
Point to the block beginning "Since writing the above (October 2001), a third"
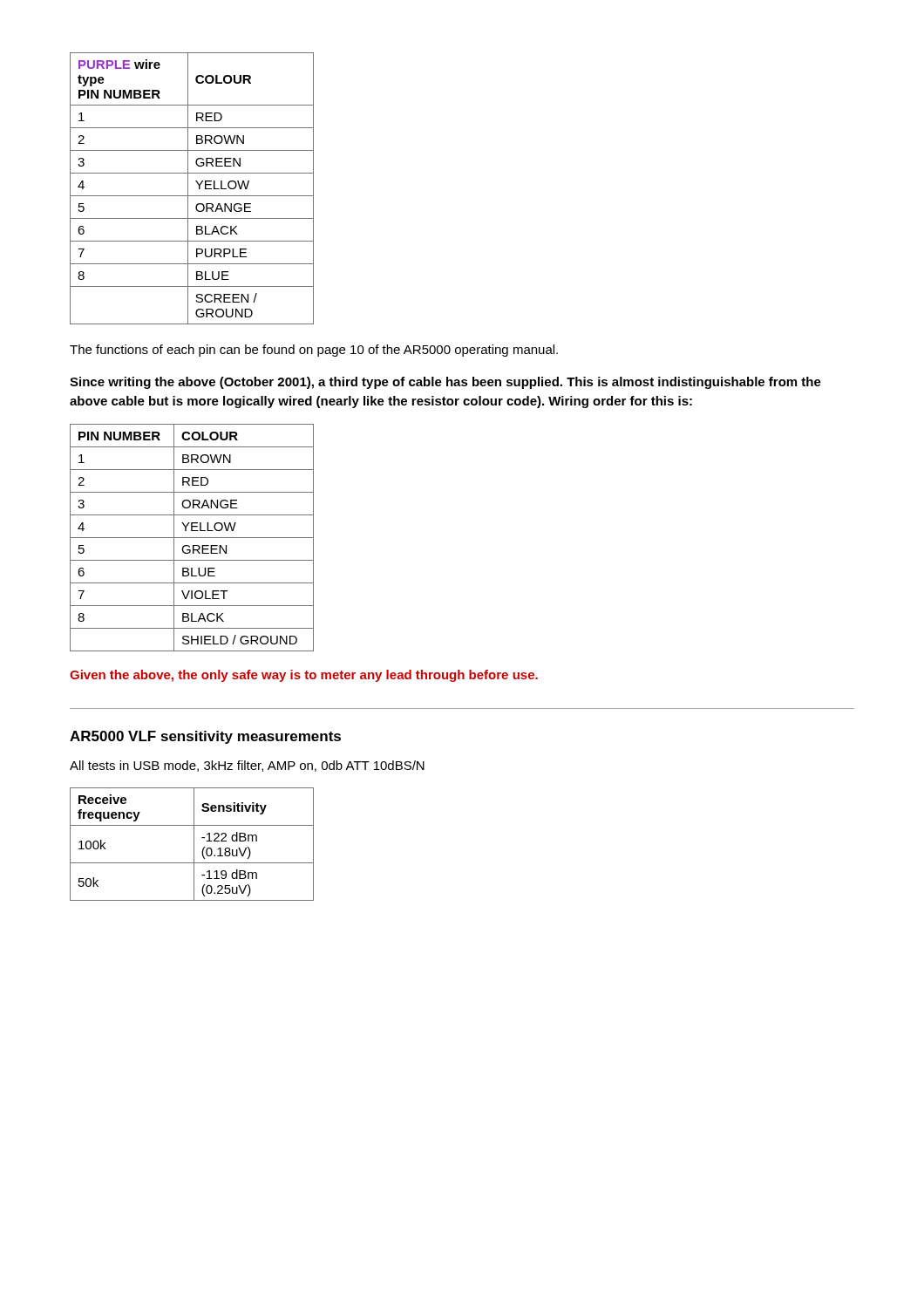445,391
